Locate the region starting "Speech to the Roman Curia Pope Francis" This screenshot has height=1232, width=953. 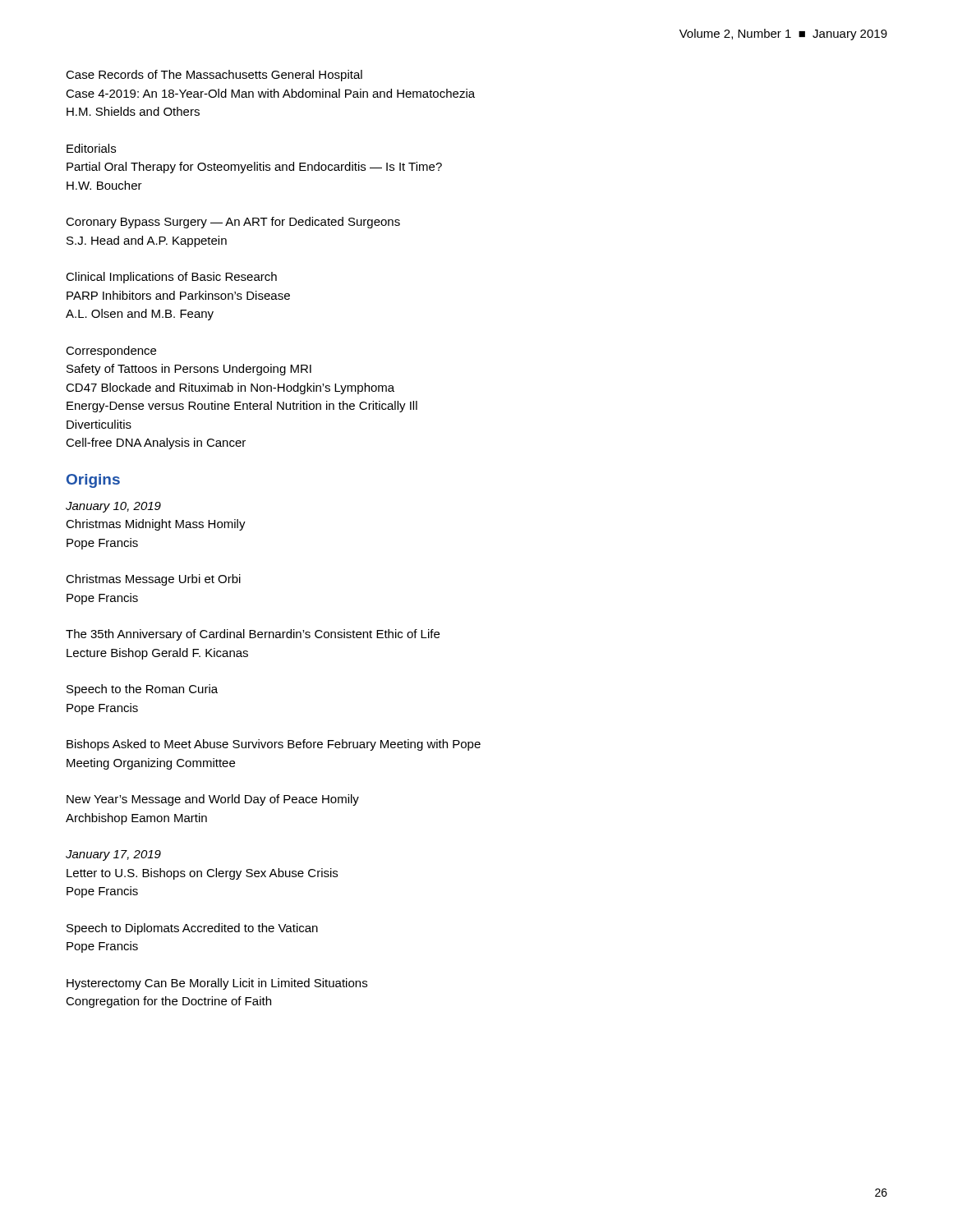coord(142,690)
